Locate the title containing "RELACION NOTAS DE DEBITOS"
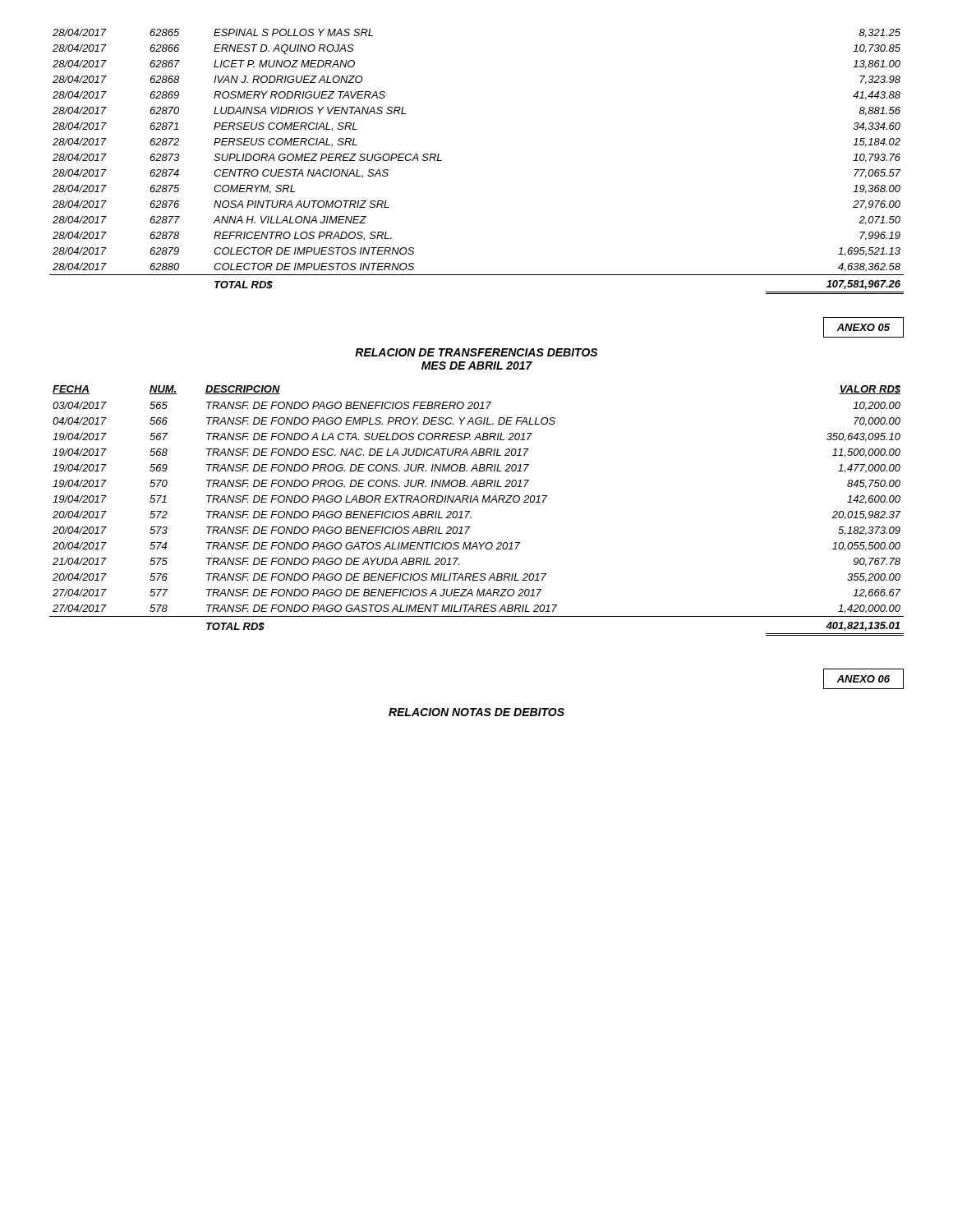Viewport: 953px width, 1232px height. (x=476, y=712)
